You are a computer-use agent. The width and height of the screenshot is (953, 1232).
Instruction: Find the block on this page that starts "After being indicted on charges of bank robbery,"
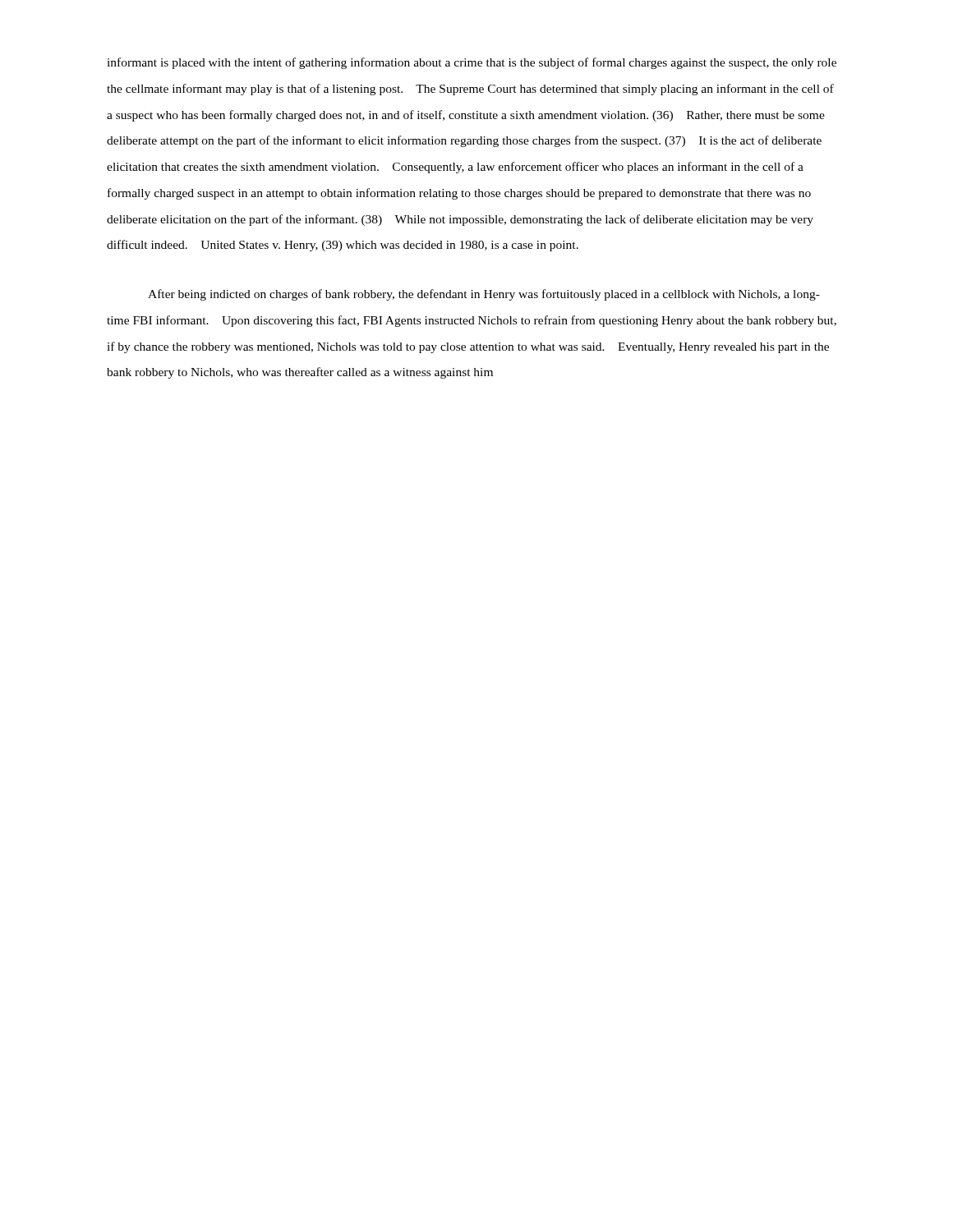472,333
